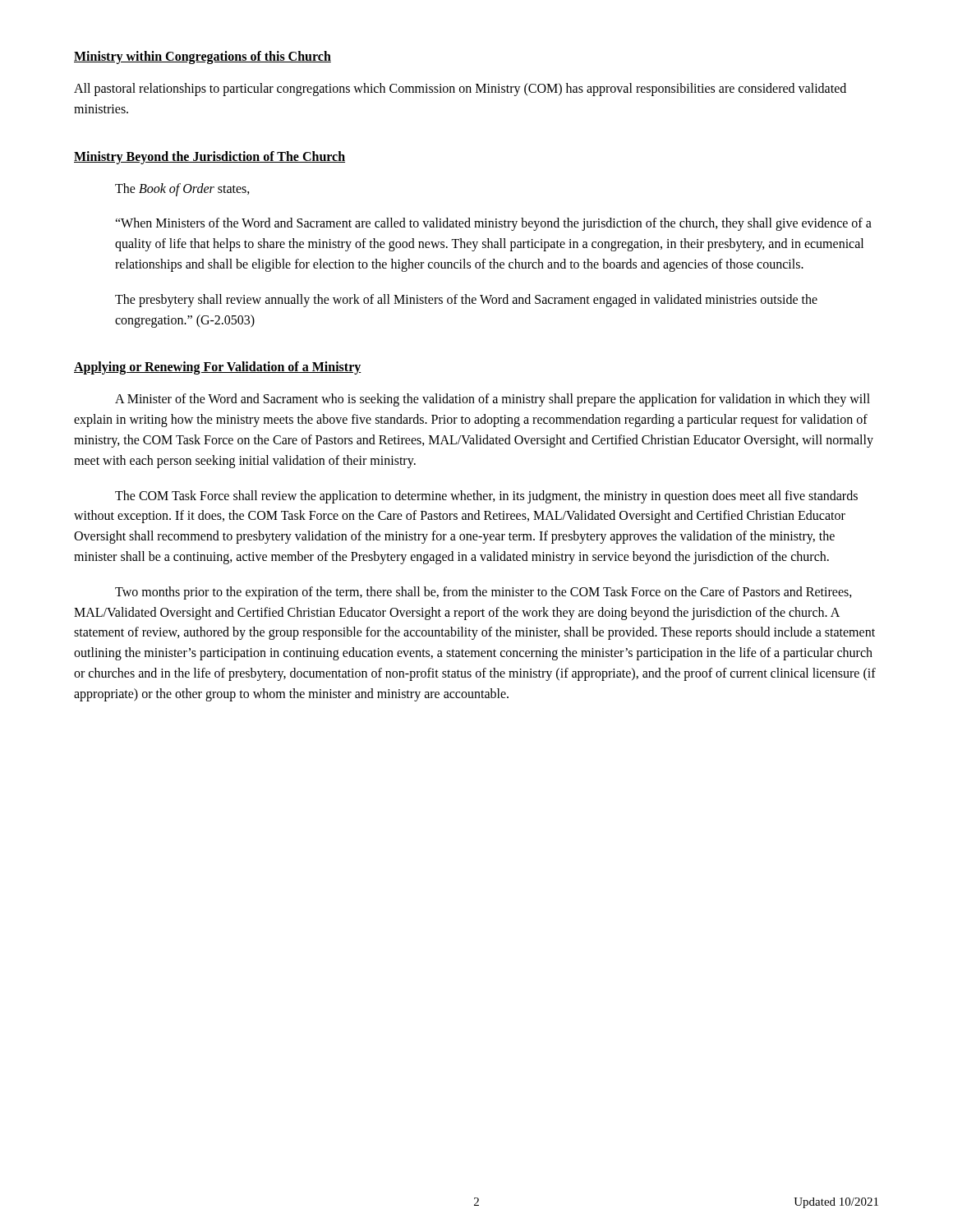Click the passage that begins "All pastoral relationships to particular congregations which Commission"
The image size is (953, 1232).
pyautogui.click(x=460, y=98)
